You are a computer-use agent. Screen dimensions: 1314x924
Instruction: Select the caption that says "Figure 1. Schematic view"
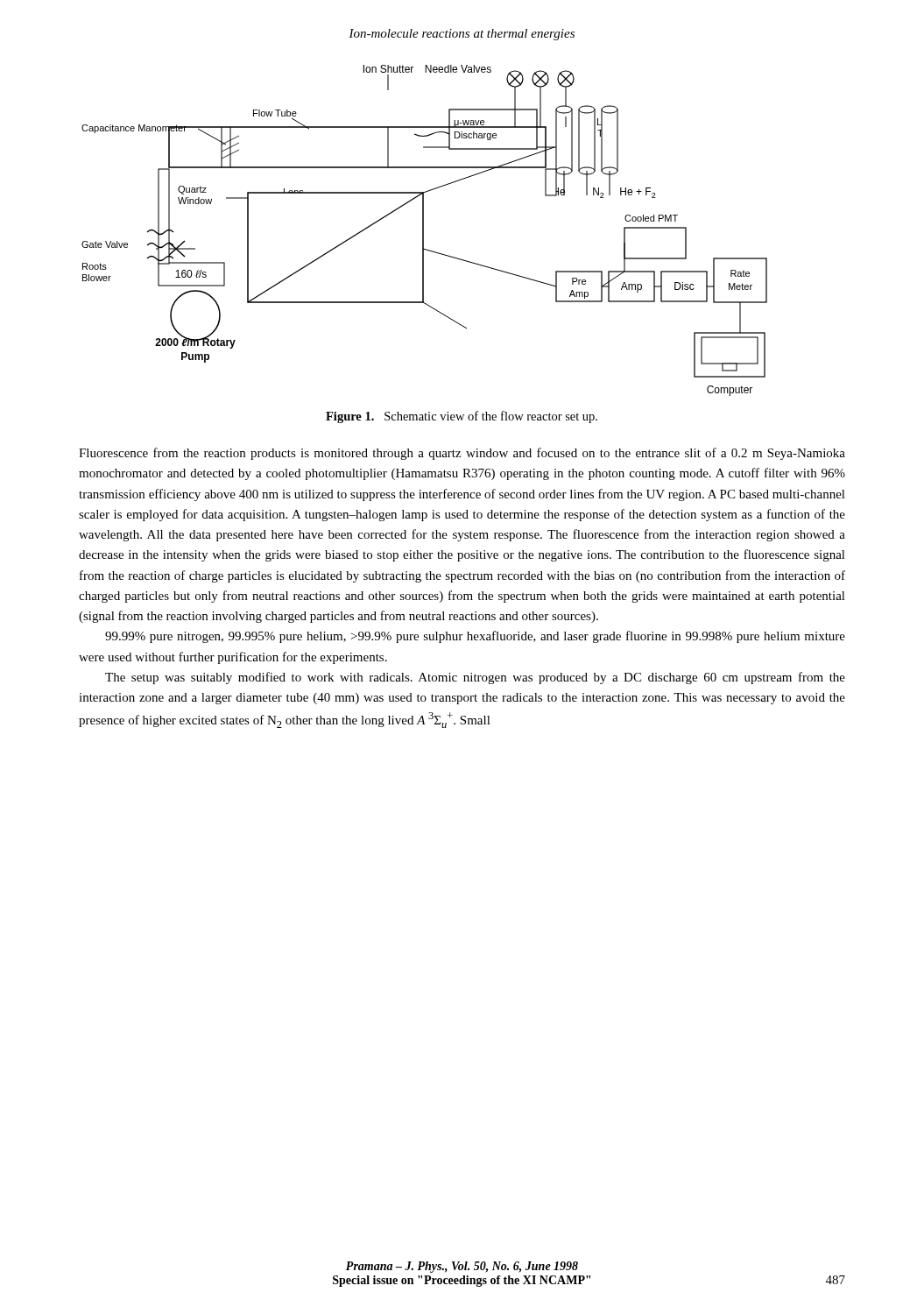pyautogui.click(x=462, y=416)
